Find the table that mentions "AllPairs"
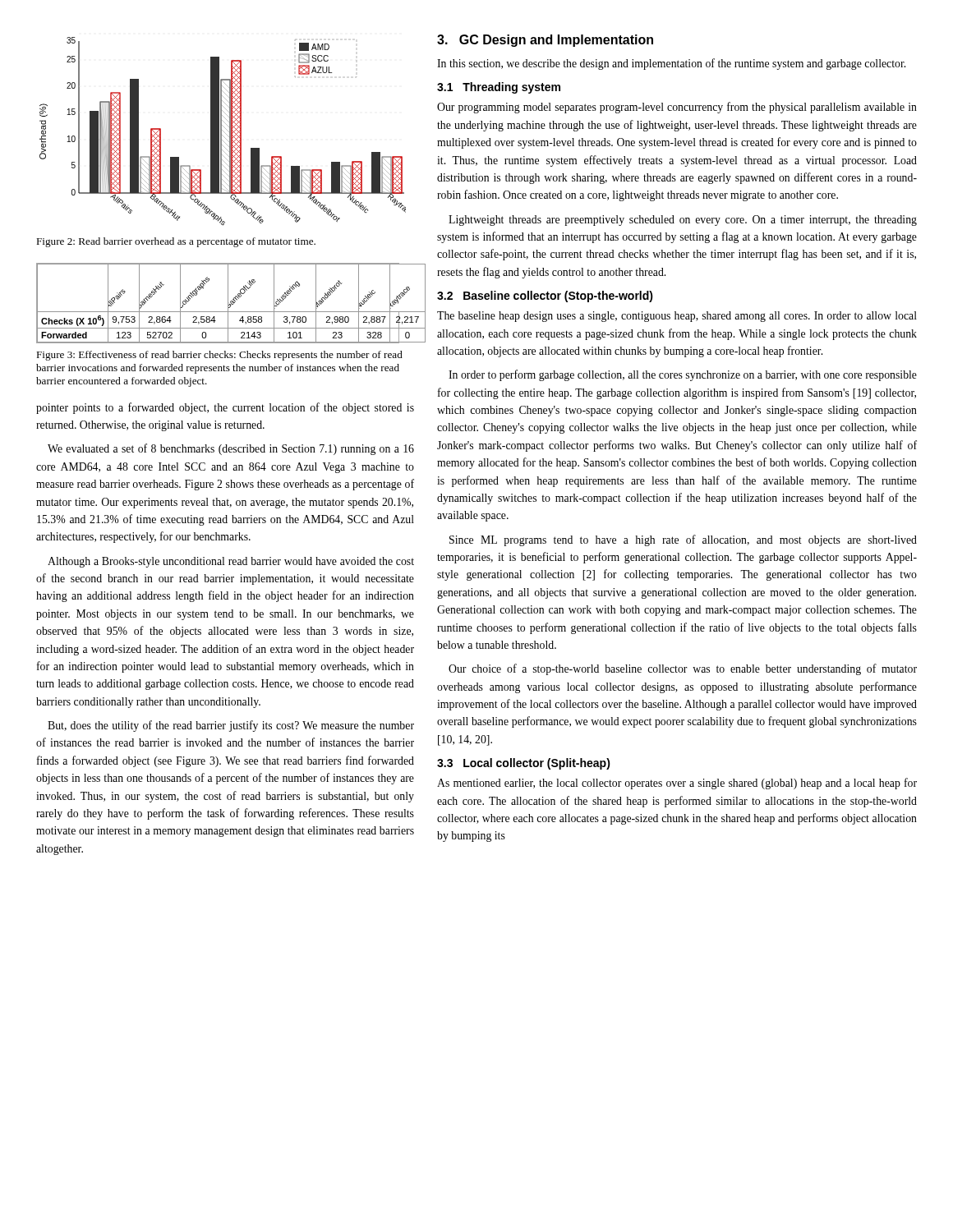The image size is (953, 1232). point(218,303)
